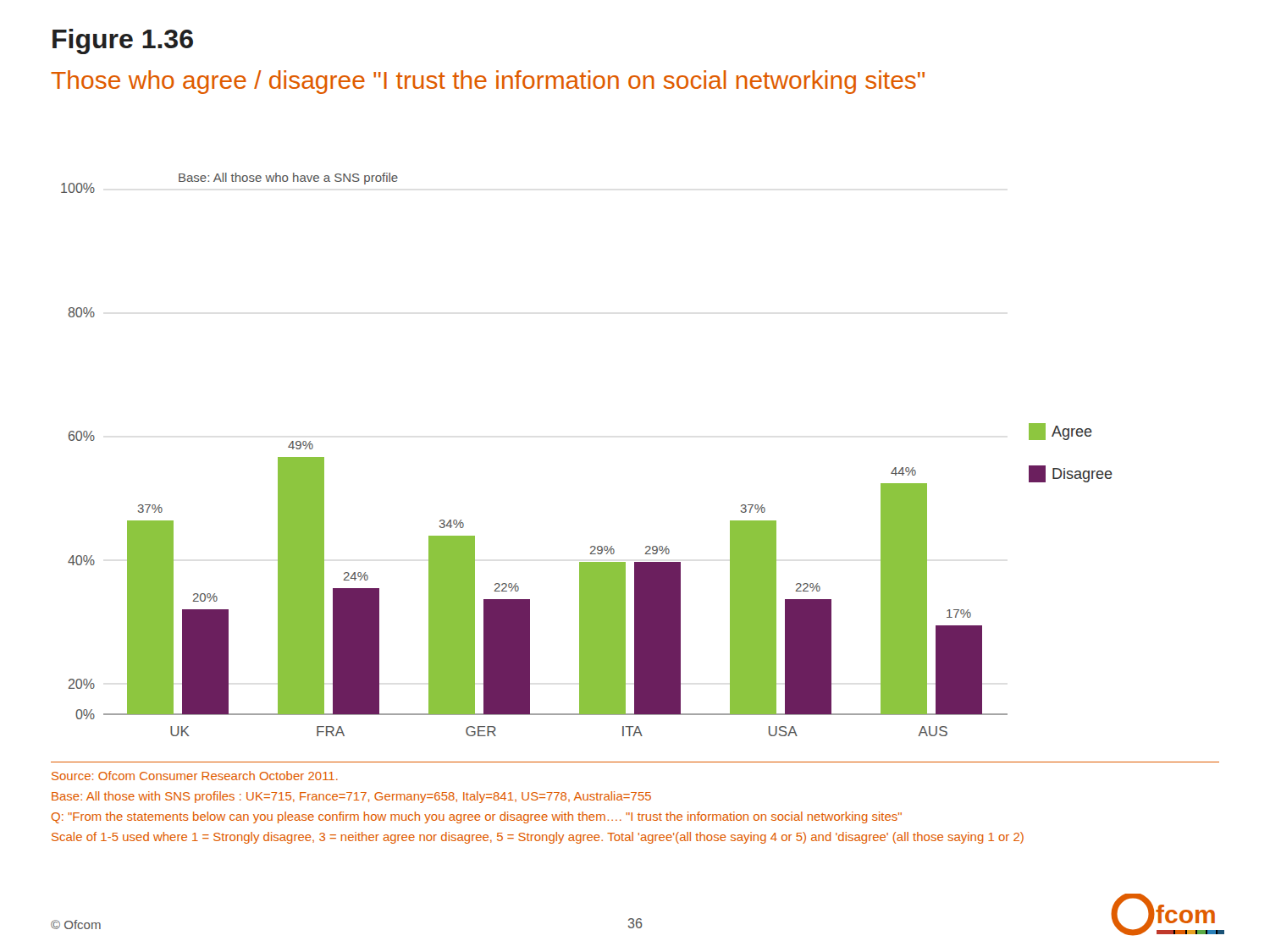Click on the logo
The image size is (1270, 952).
coord(1168,917)
